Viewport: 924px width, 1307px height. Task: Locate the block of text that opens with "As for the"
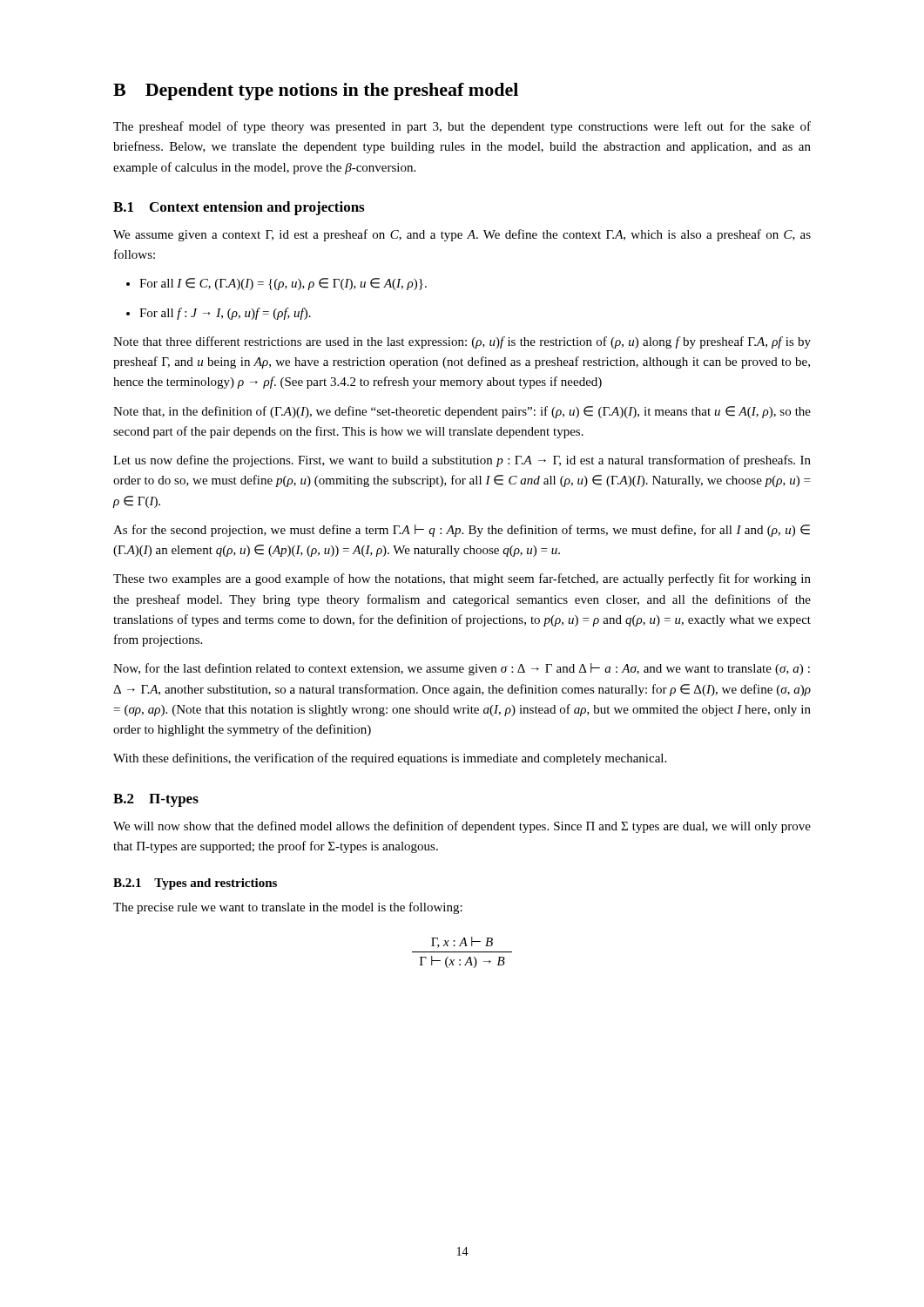462,540
